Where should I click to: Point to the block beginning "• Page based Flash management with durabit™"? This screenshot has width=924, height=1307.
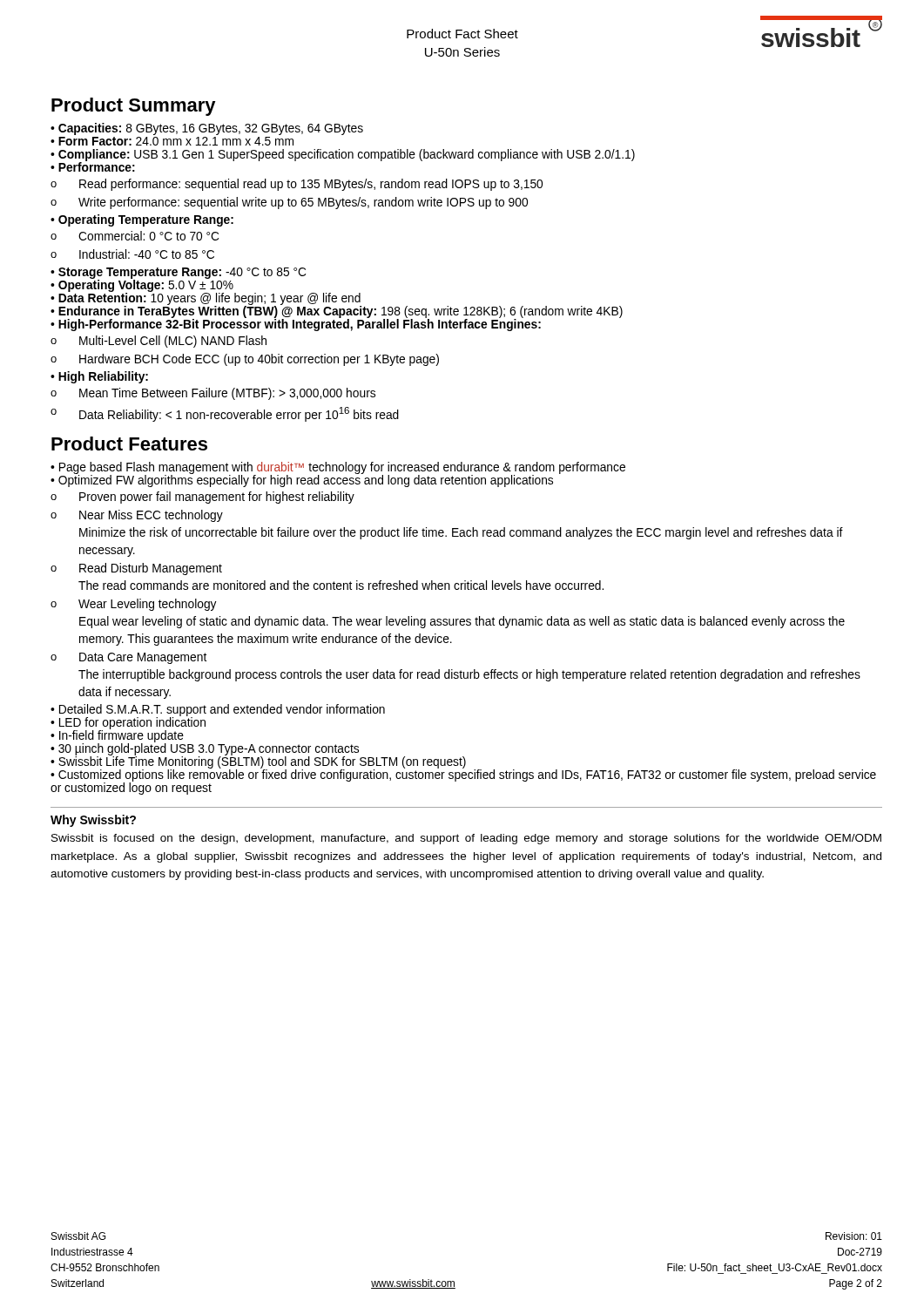click(x=466, y=468)
